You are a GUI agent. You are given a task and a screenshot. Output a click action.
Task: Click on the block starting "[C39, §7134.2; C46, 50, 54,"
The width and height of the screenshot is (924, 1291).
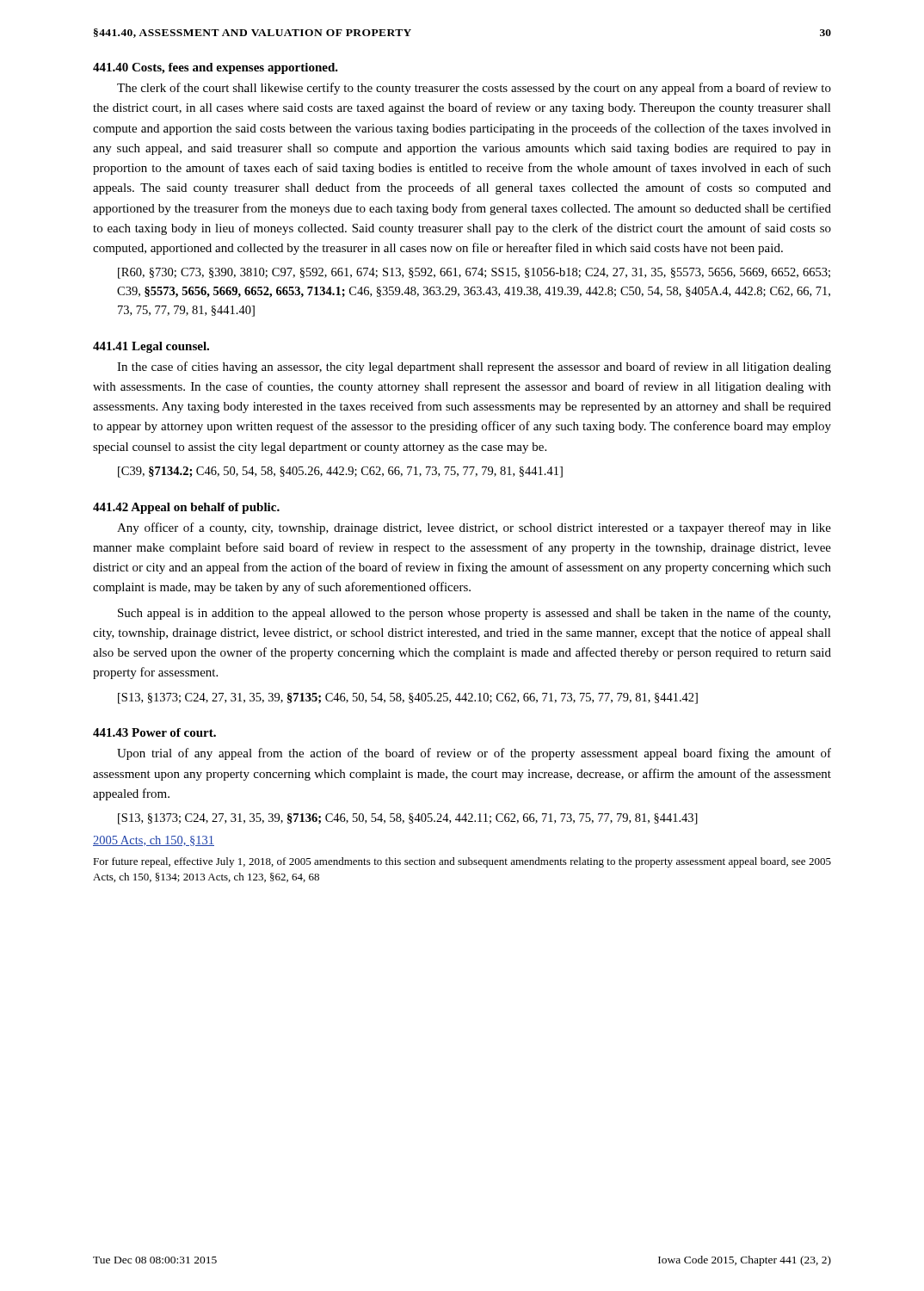(474, 471)
